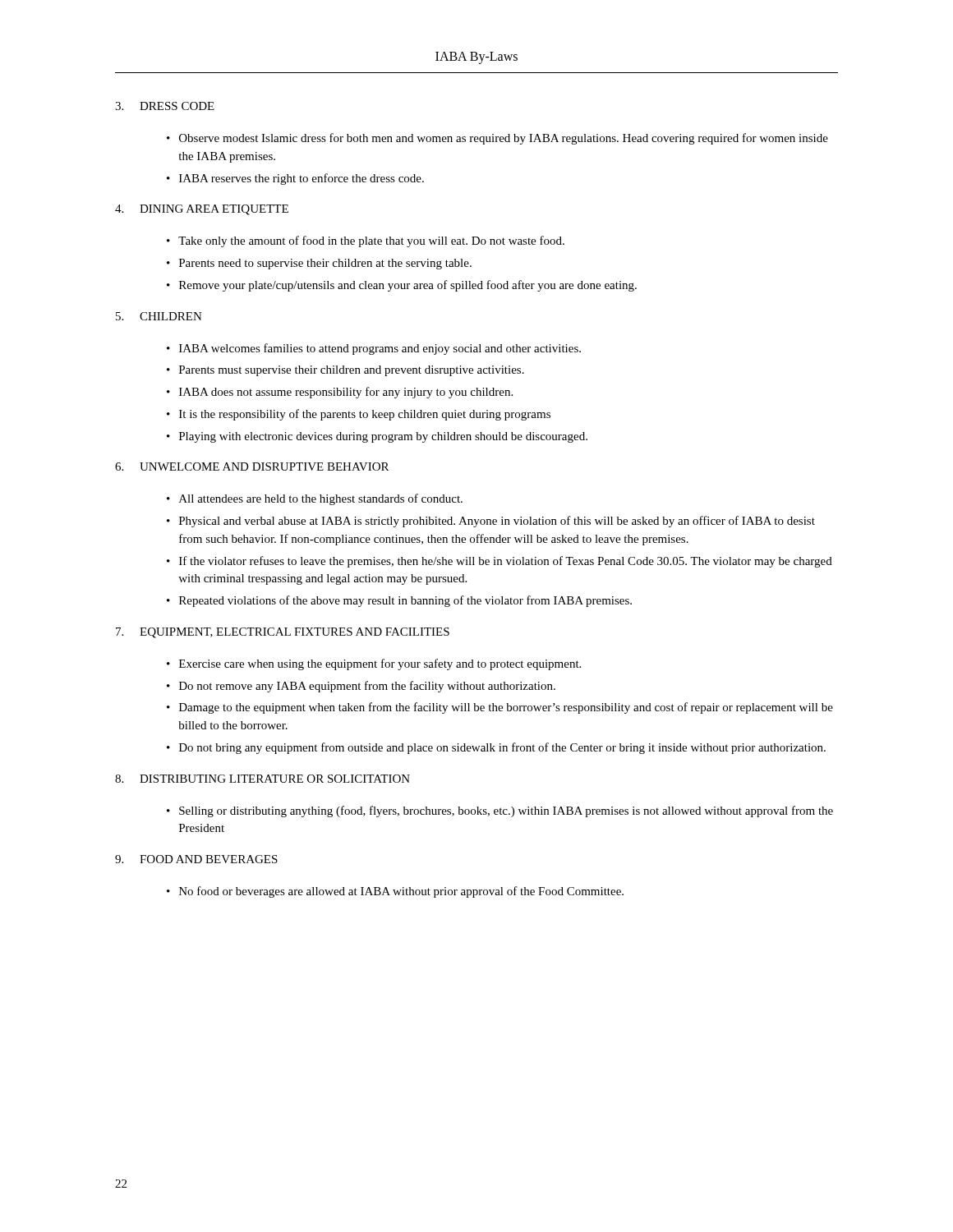Find the list item that says "Damage to the"
The height and width of the screenshot is (1232, 953).
pyautogui.click(x=508, y=717)
